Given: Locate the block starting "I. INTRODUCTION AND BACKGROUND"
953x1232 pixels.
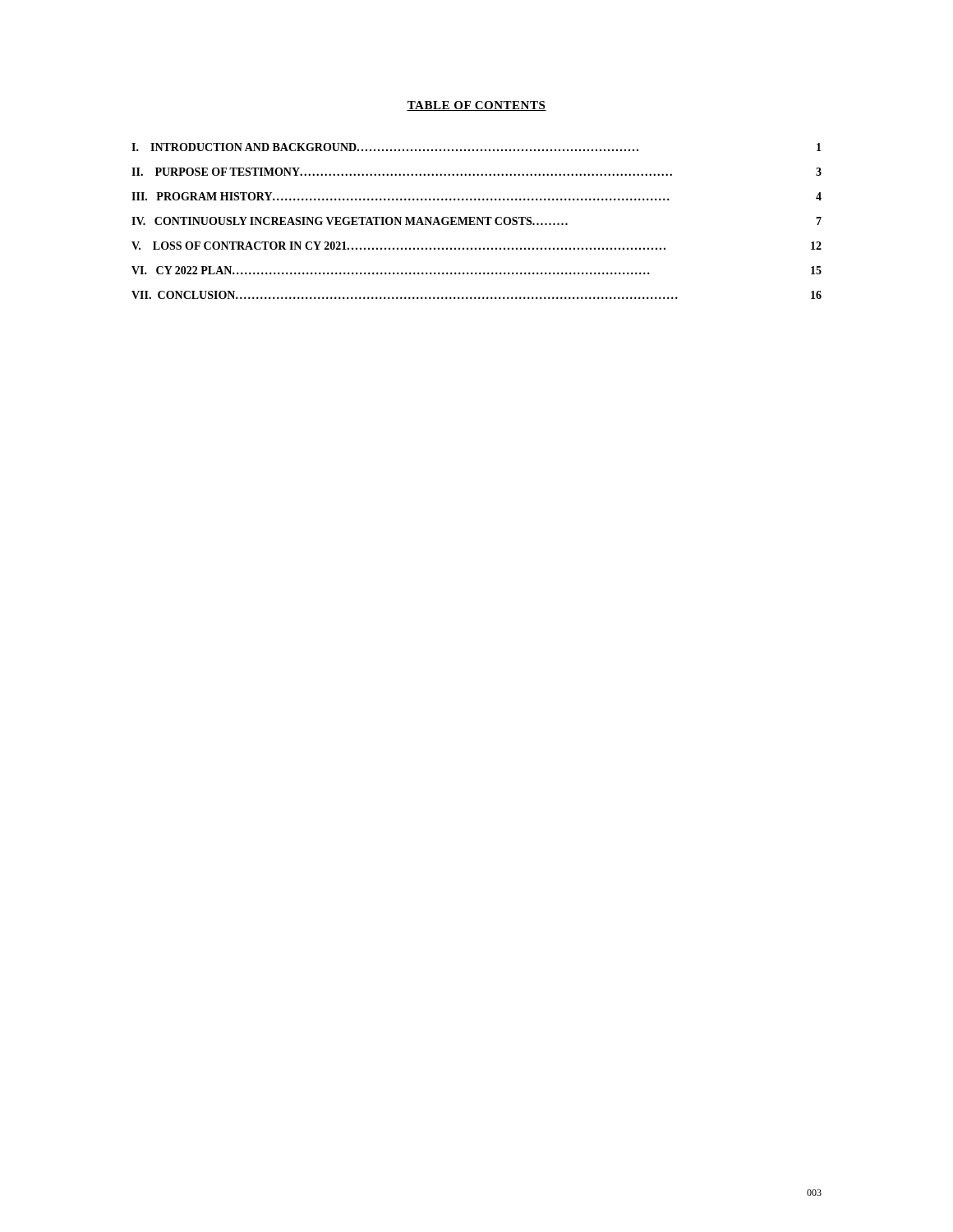Looking at the screenshot, I should [476, 148].
